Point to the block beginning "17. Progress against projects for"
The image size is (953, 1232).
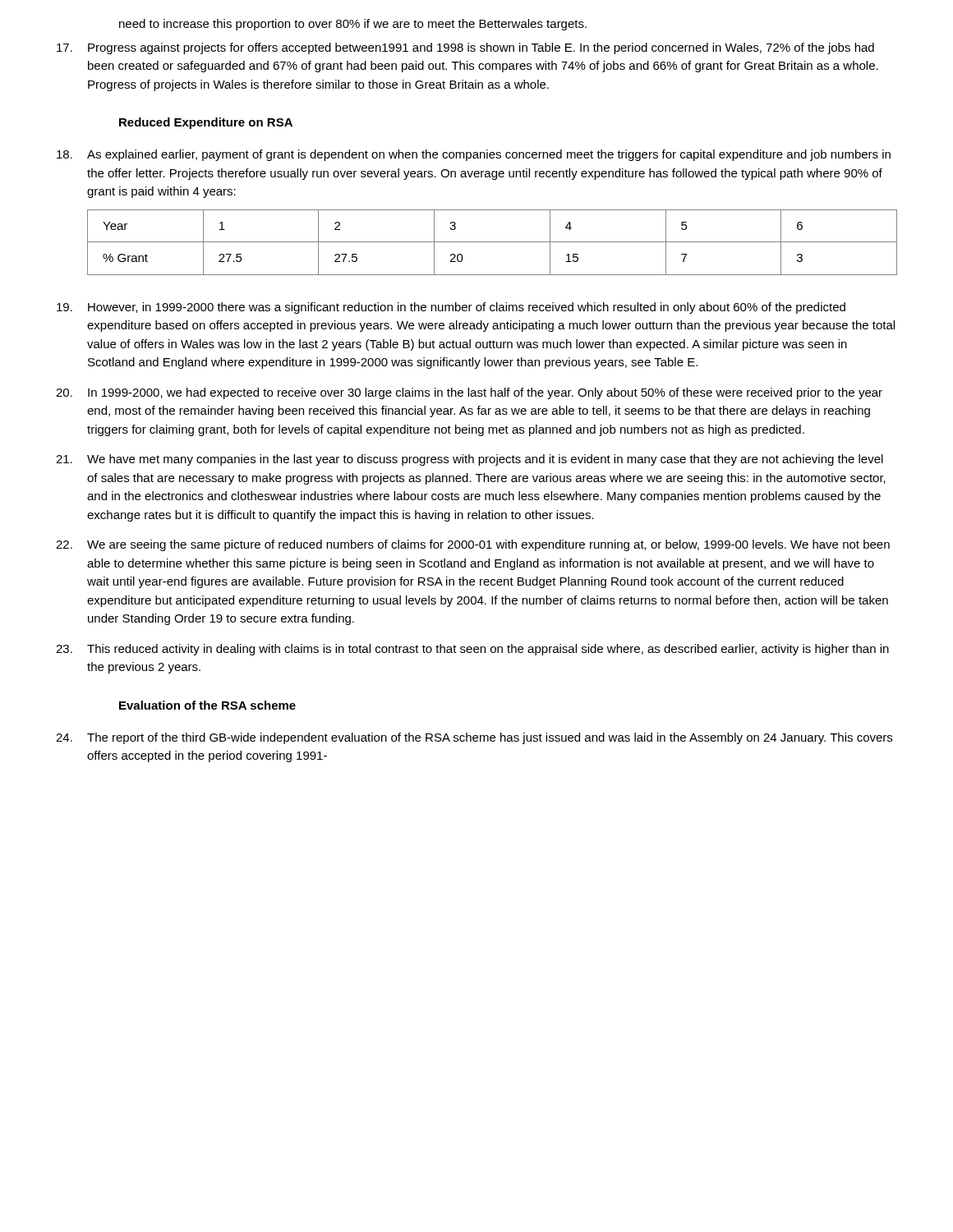pos(476,66)
